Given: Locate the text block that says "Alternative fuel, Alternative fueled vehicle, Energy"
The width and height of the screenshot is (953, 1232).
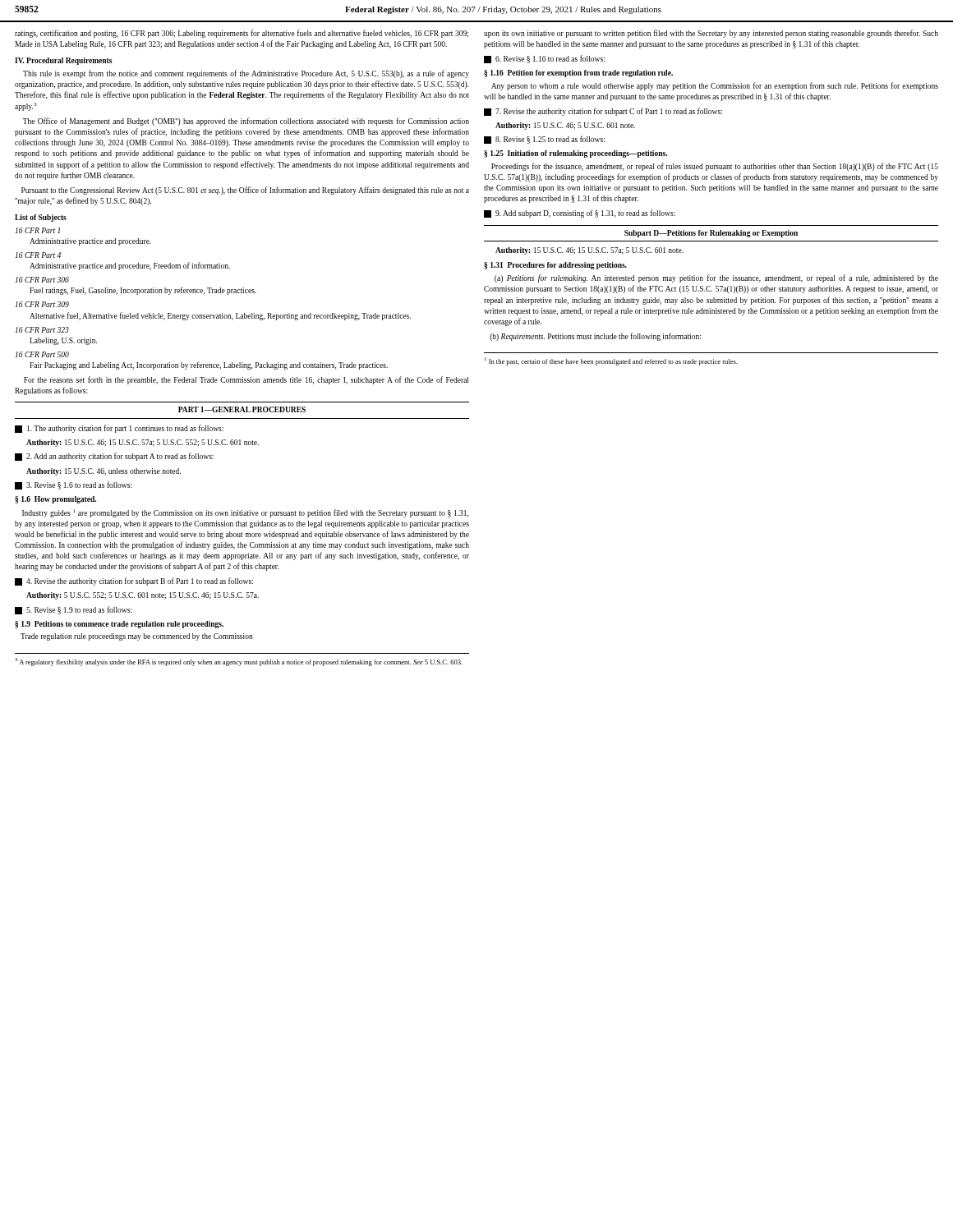Looking at the screenshot, I should click(220, 316).
